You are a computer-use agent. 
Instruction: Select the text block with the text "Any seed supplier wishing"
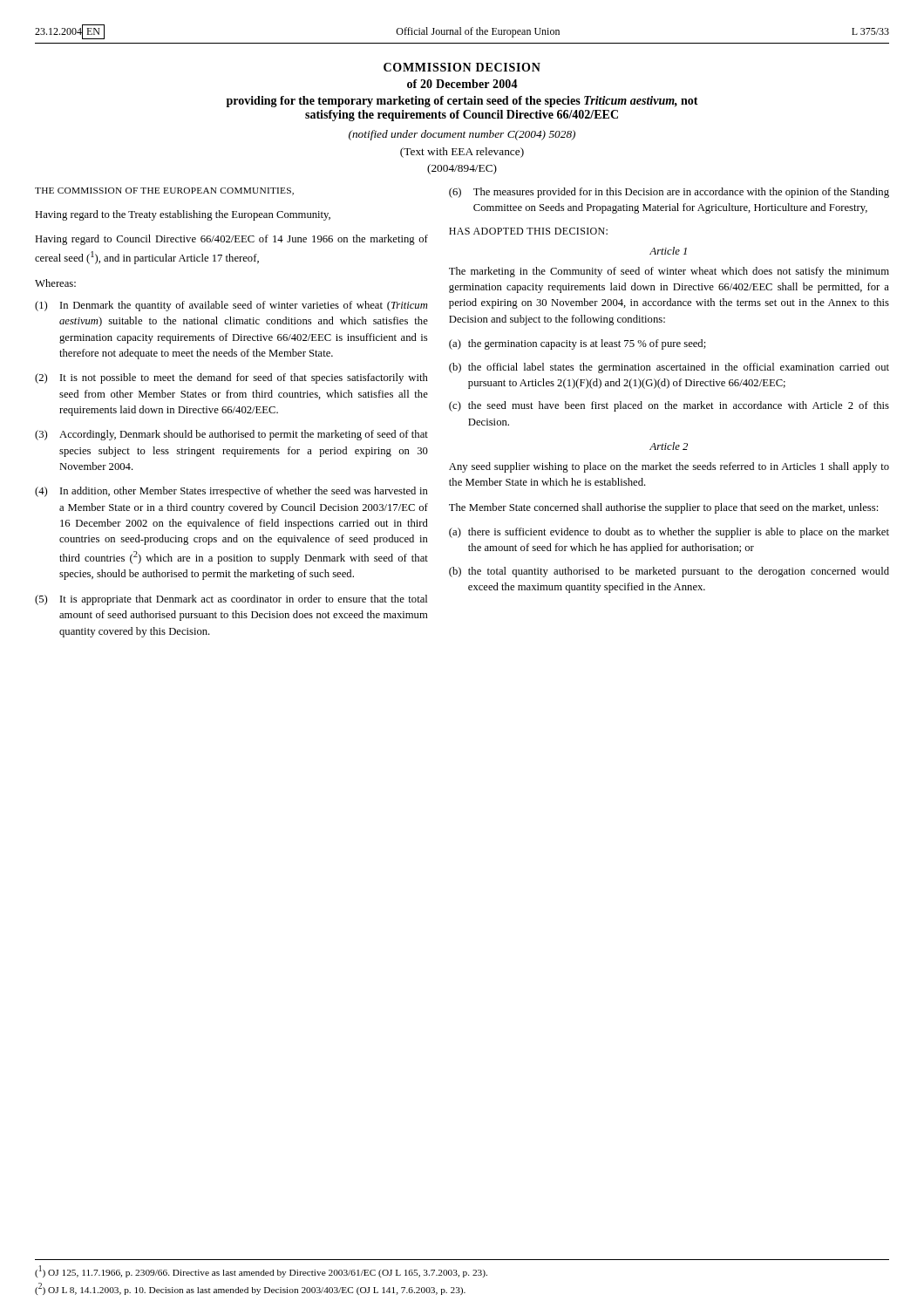(669, 474)
